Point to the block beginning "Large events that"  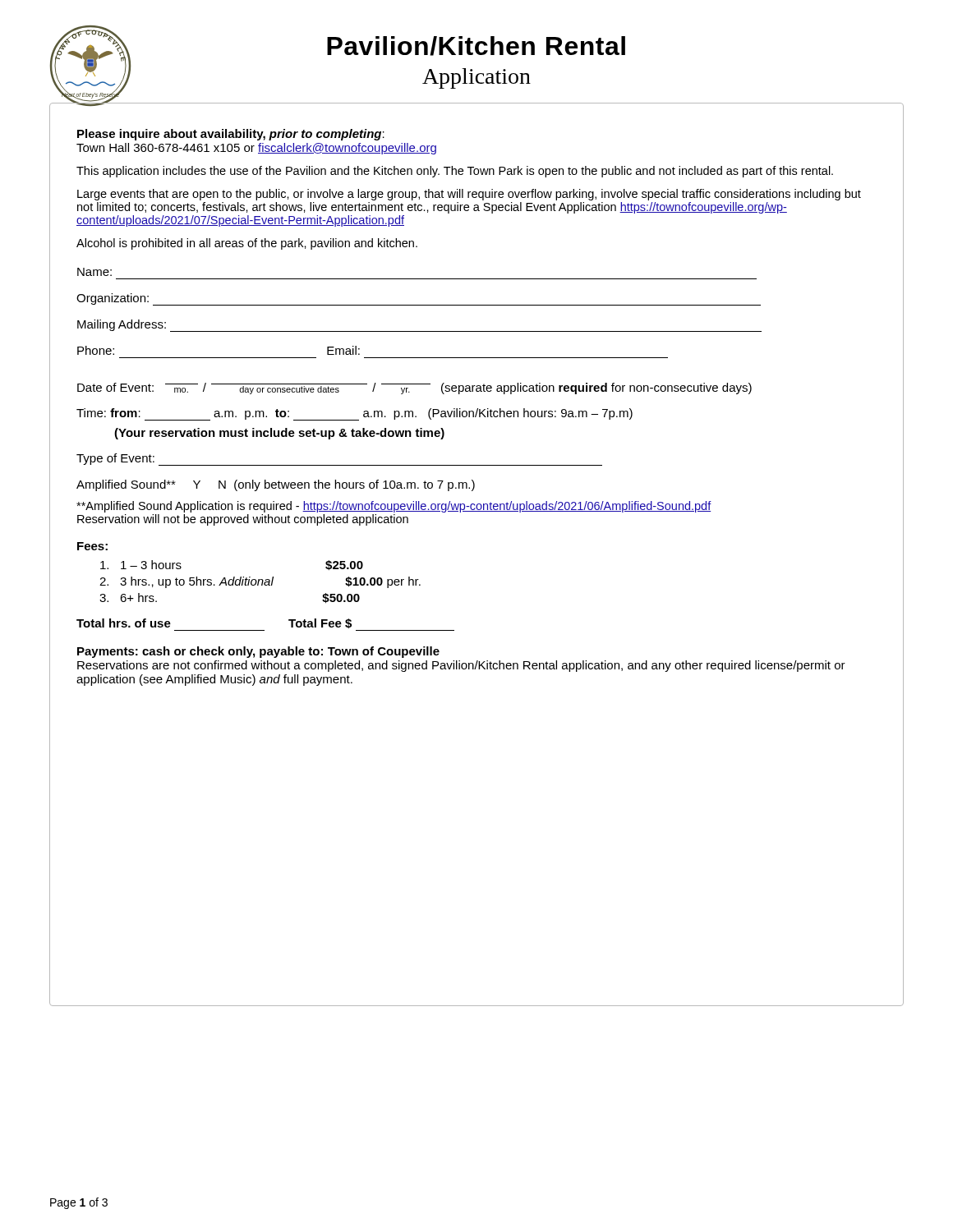pos(469,207)
